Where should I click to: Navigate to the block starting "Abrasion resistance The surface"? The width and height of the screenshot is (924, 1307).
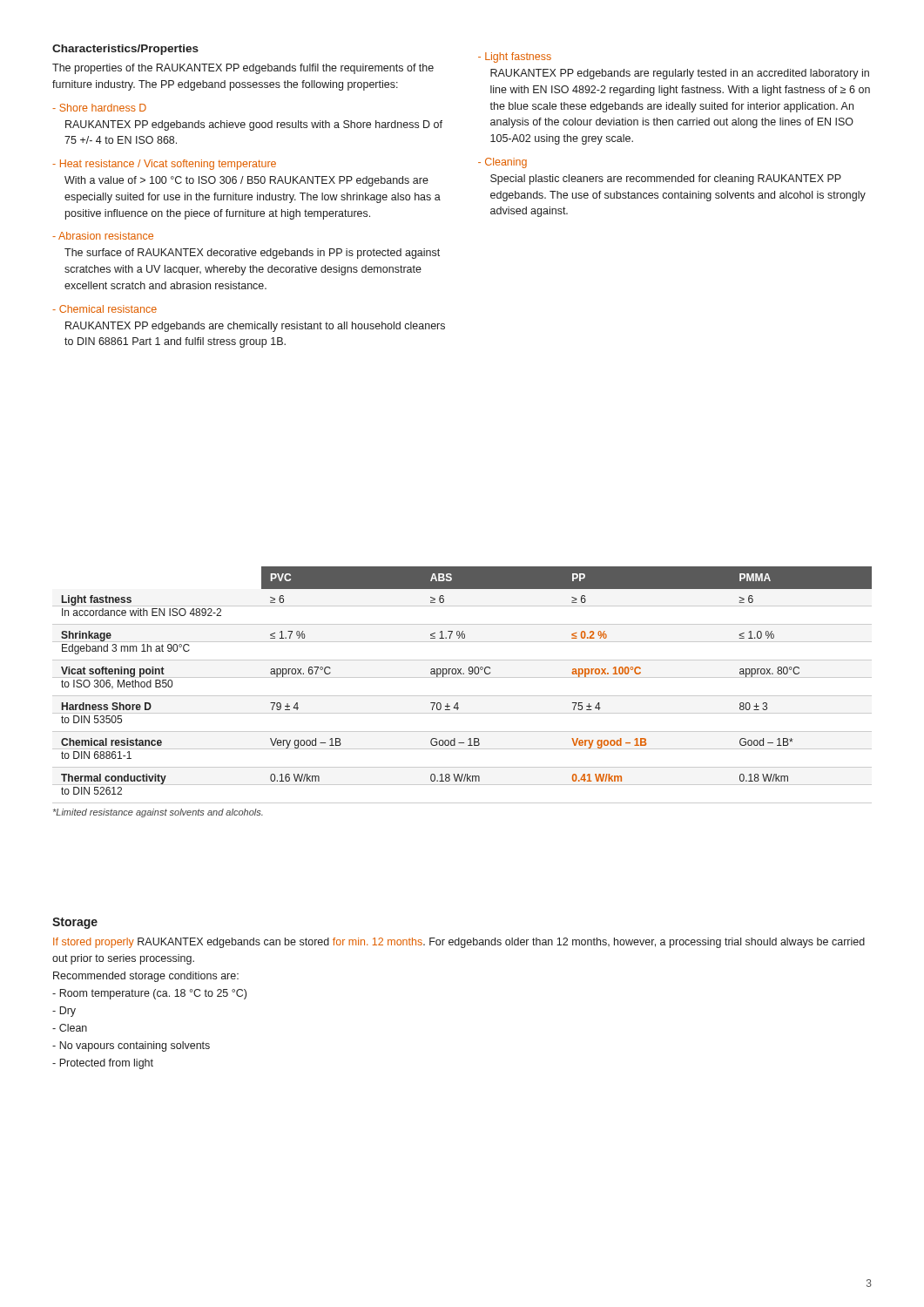(249, 262)
